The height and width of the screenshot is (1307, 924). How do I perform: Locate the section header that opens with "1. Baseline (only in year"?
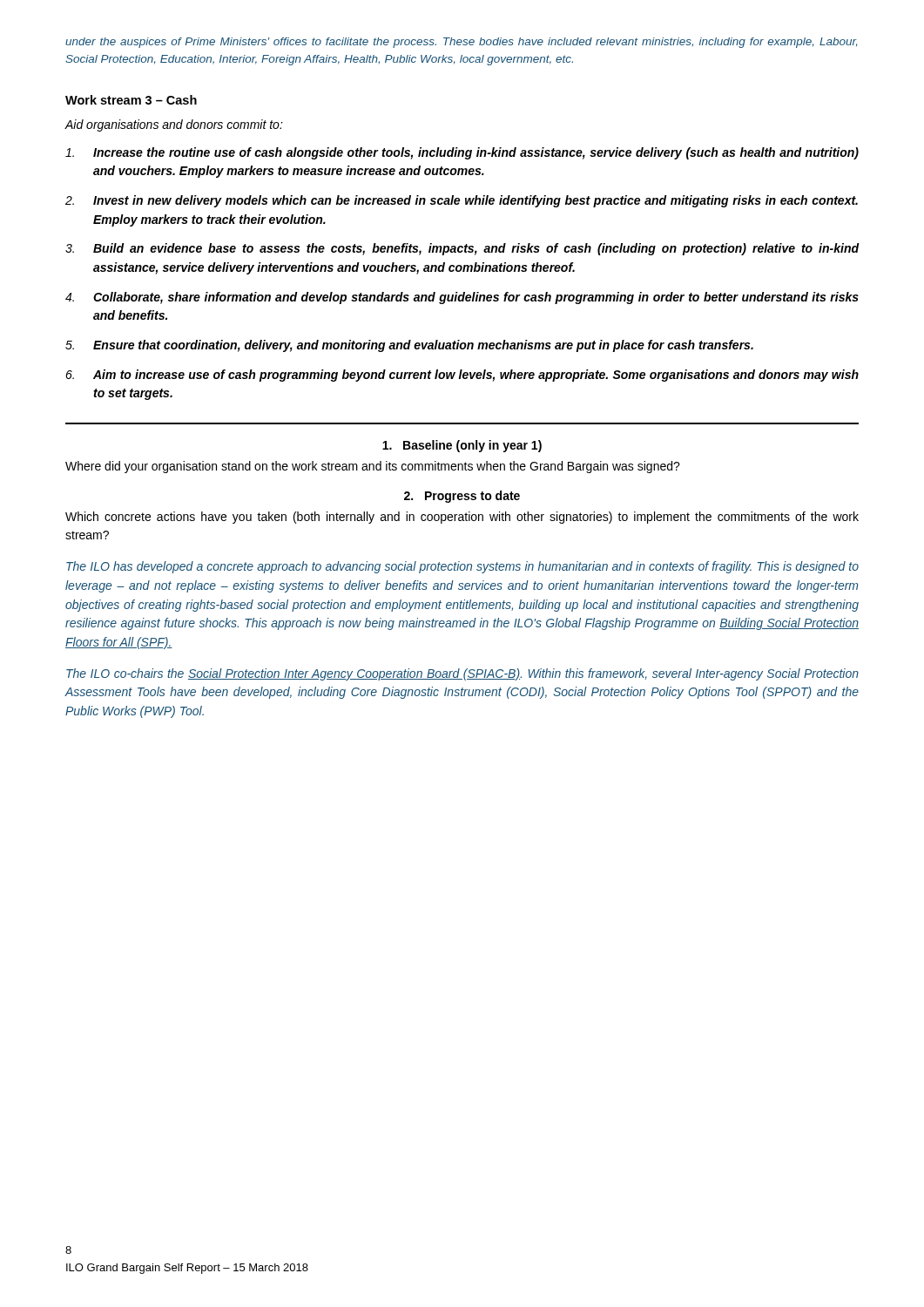462,445
